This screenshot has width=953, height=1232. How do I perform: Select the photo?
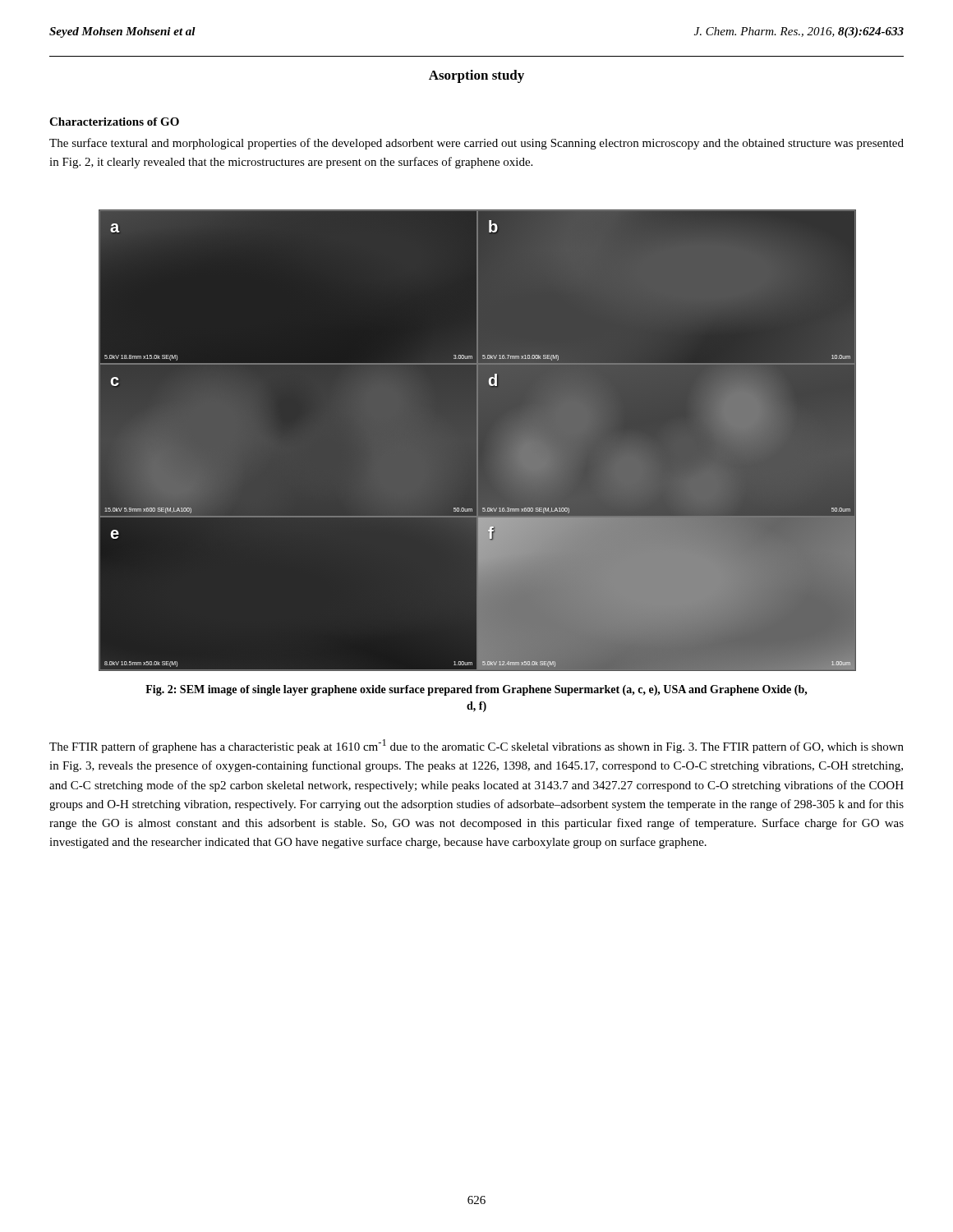point(476,440)
